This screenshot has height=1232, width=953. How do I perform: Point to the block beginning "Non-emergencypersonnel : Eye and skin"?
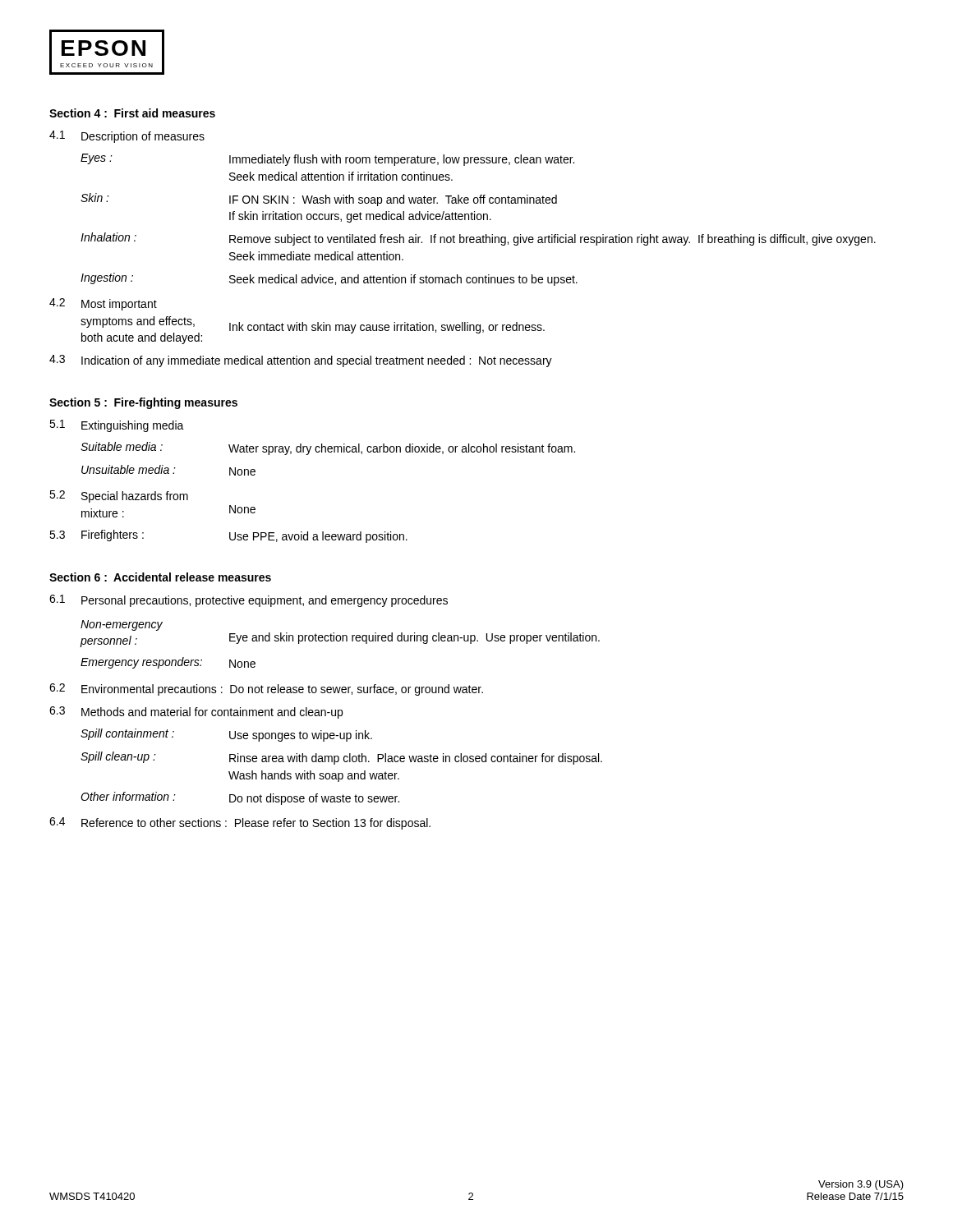pyautogui.click(x=492, y=632)
